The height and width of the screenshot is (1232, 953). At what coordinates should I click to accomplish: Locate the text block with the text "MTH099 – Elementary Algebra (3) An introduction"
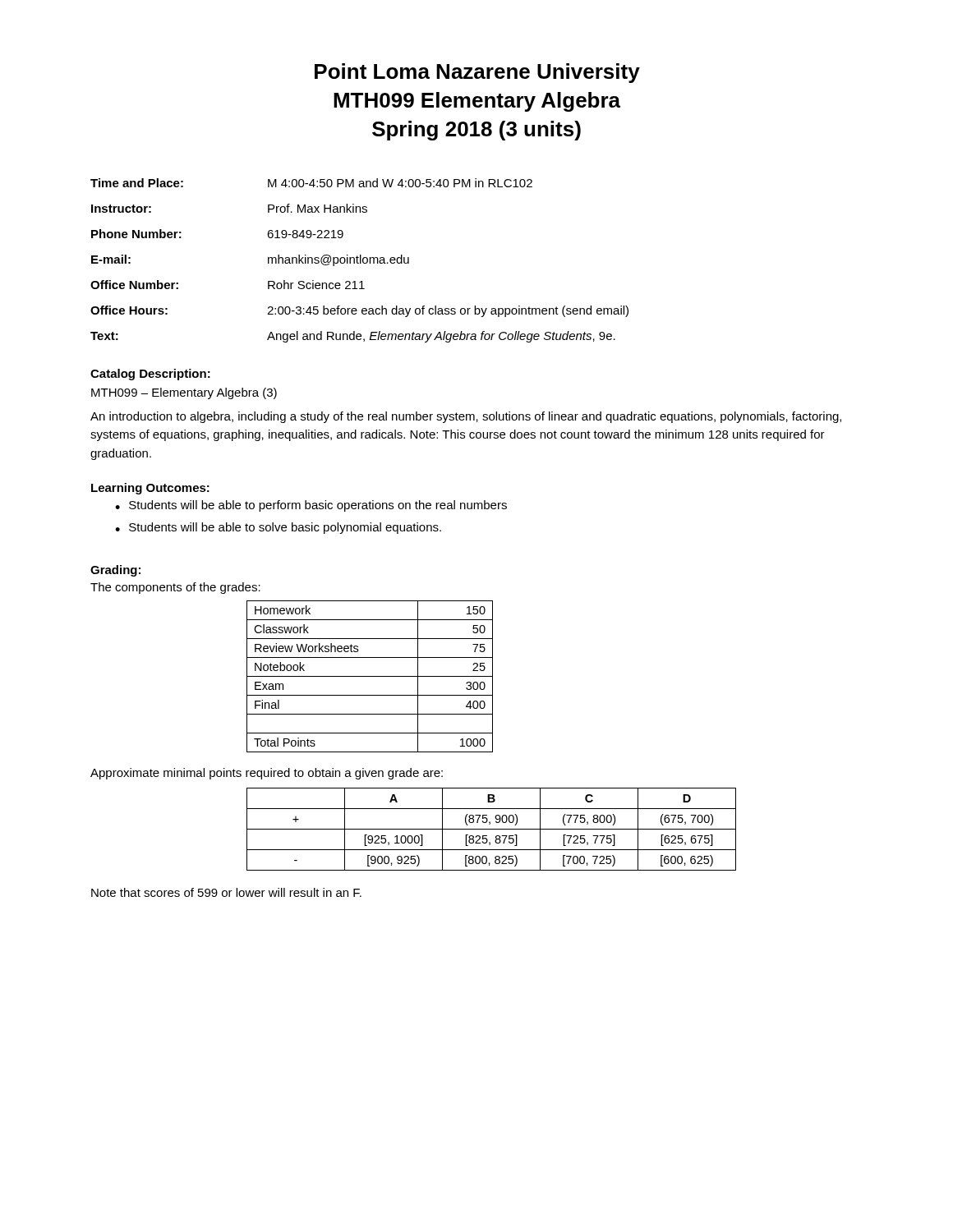point(476,423)
